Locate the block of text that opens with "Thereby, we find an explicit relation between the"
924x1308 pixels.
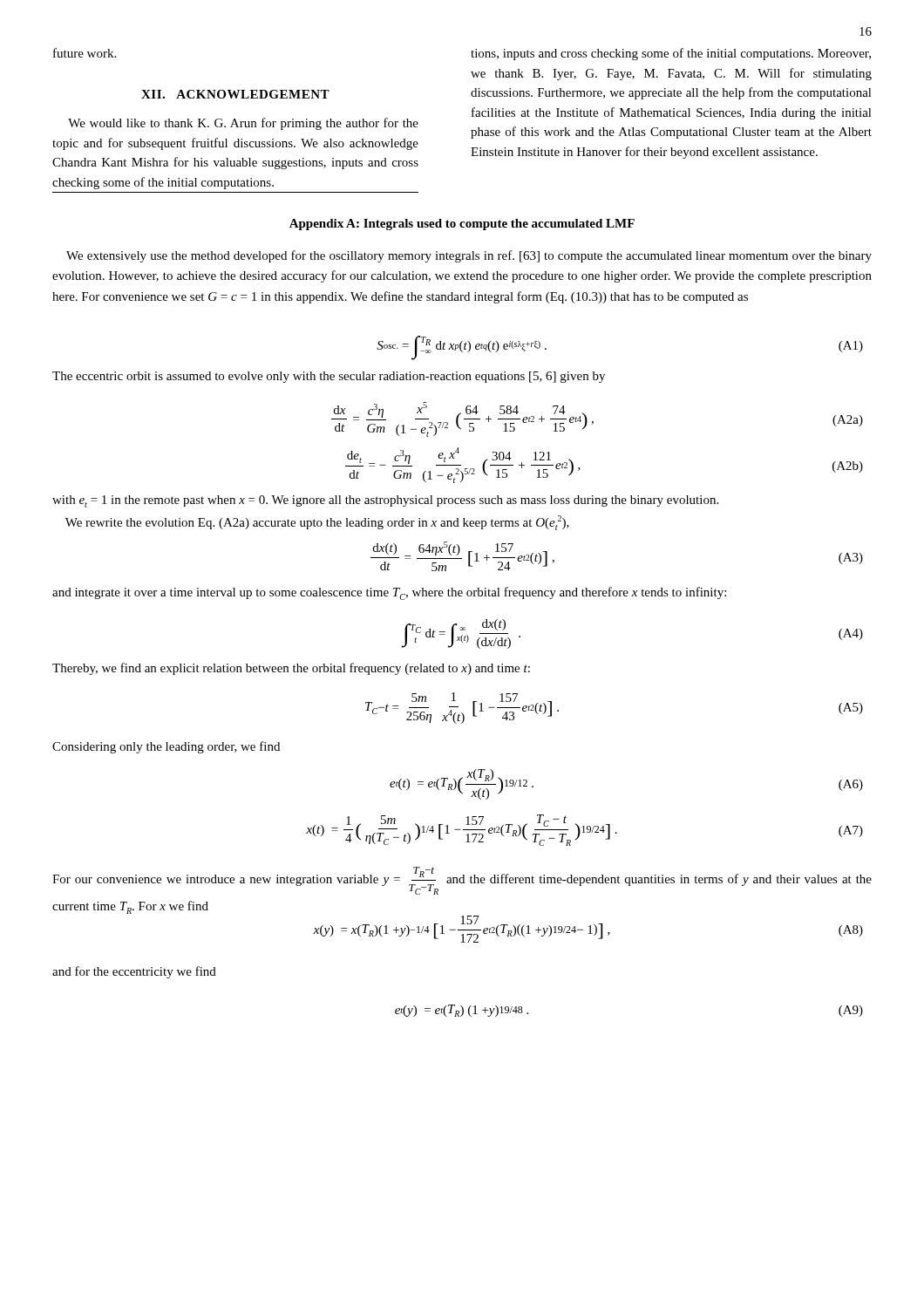[x=292, y=668]
